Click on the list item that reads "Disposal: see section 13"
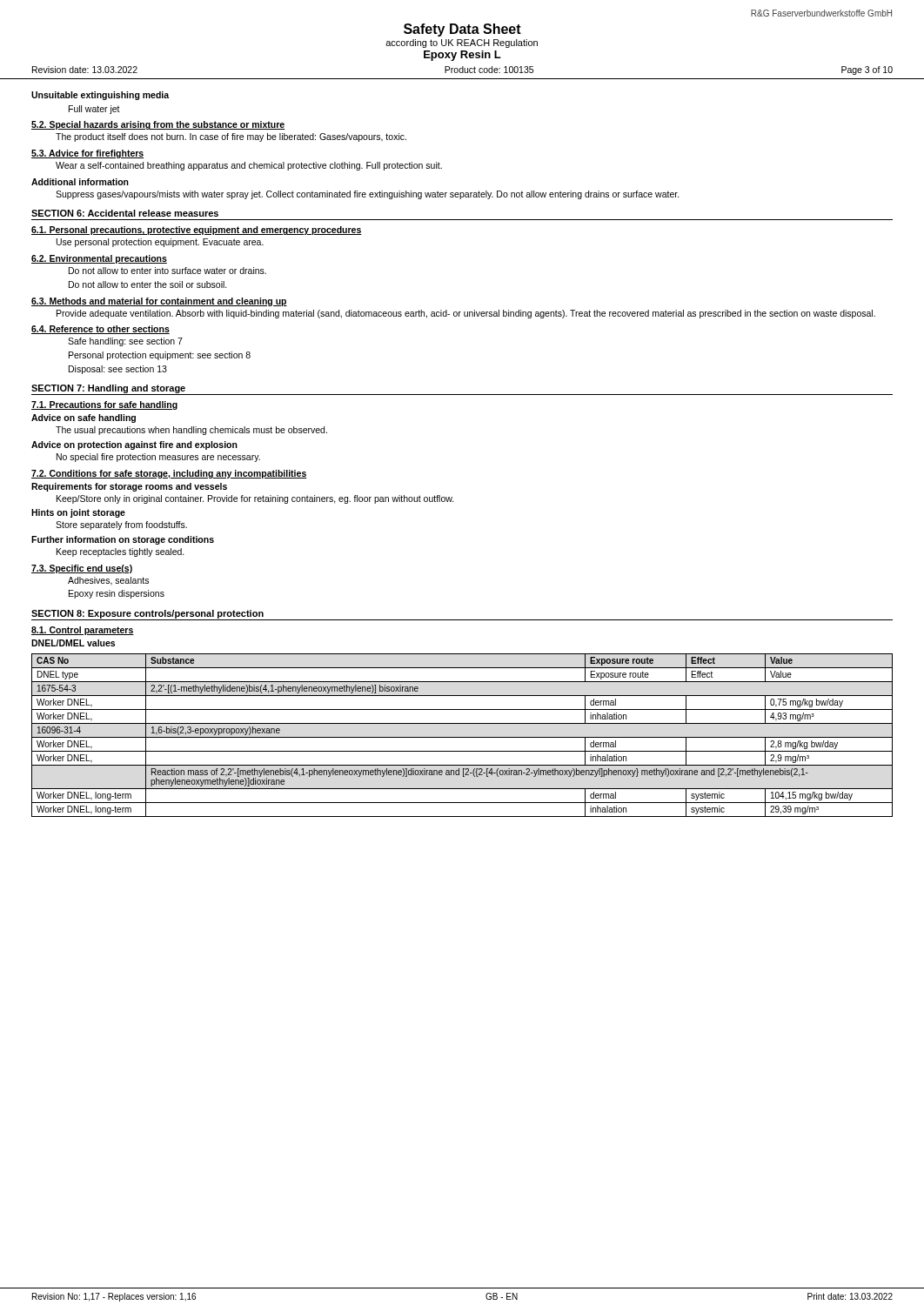 pos(117,369)
